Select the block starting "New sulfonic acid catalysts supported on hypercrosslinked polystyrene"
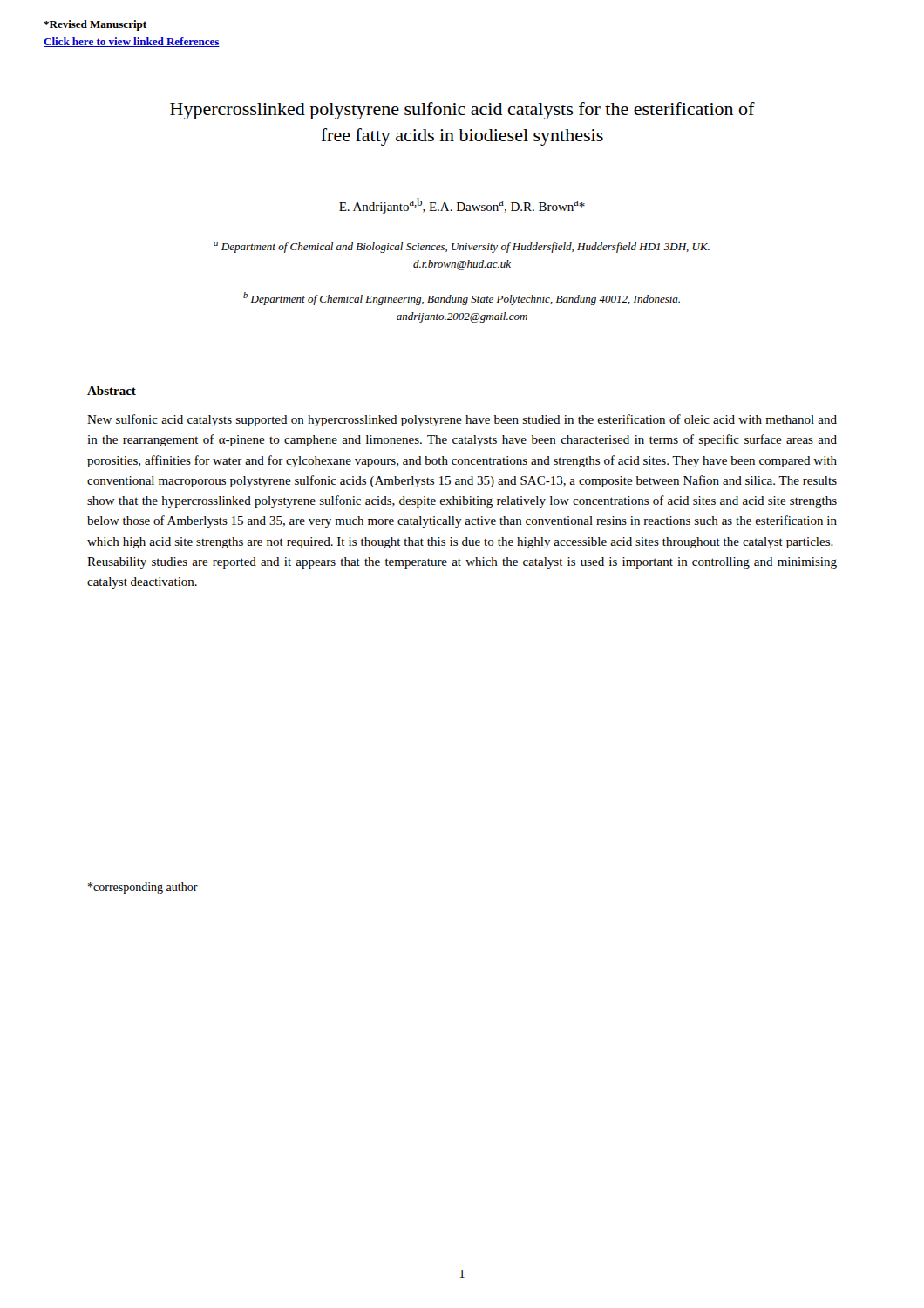This screenshot has width=924, height=1308. (462, 501)
